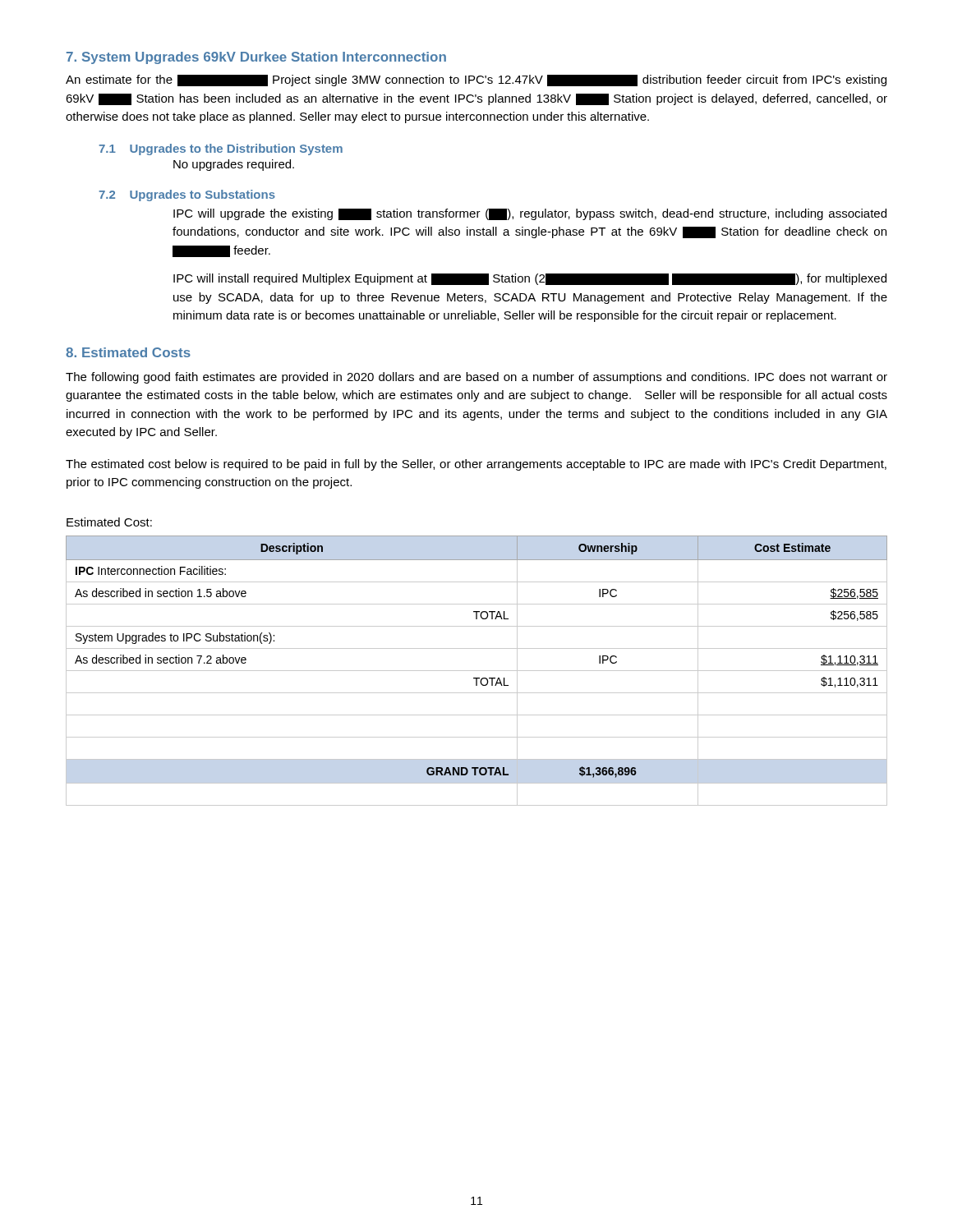Navigate to the element starting "Estimated Cost:"
Image resolution: width=953 pixels, height=1232 pixels.
pos(109,522)
